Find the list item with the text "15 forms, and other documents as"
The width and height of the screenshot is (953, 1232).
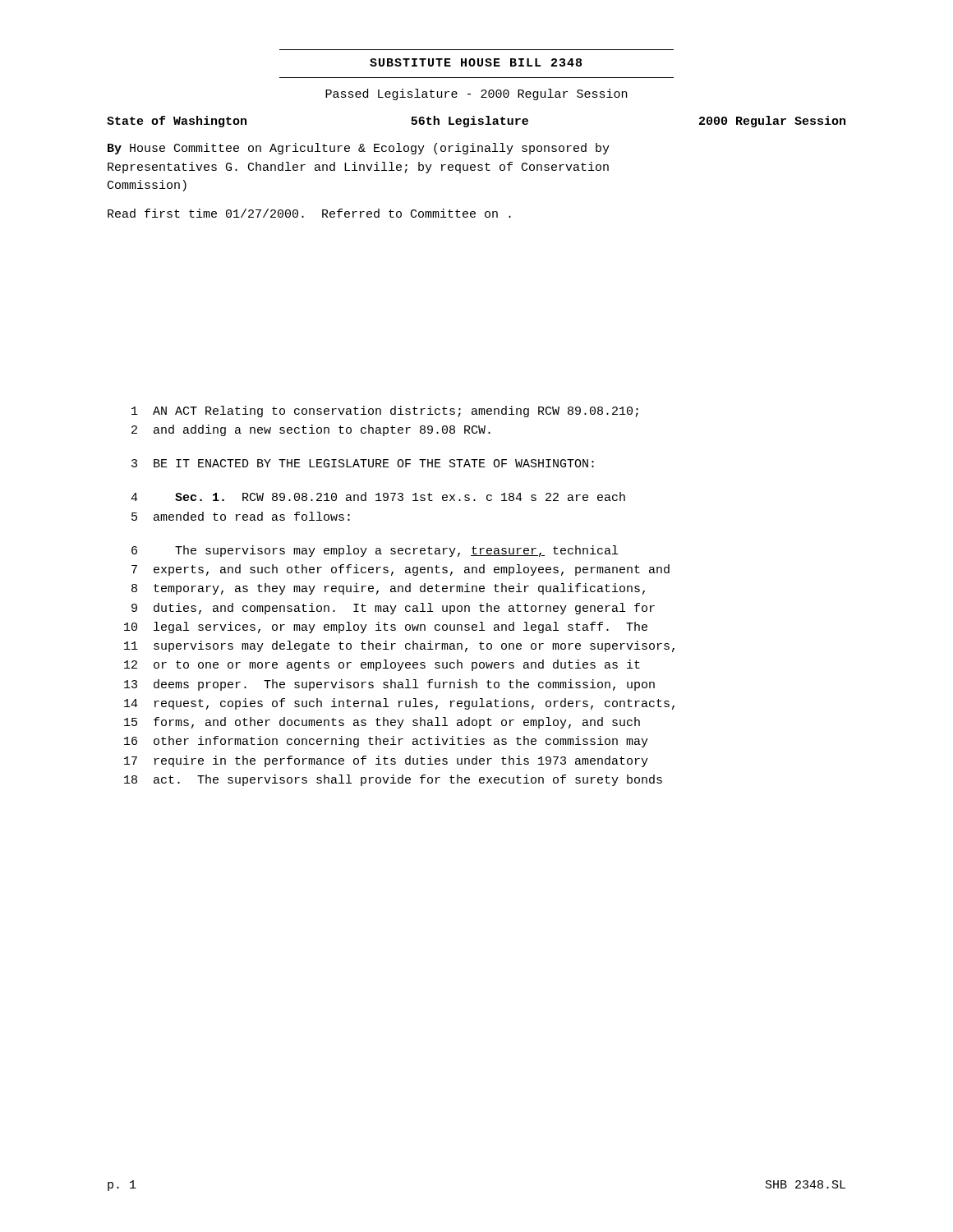click(476, 723)
